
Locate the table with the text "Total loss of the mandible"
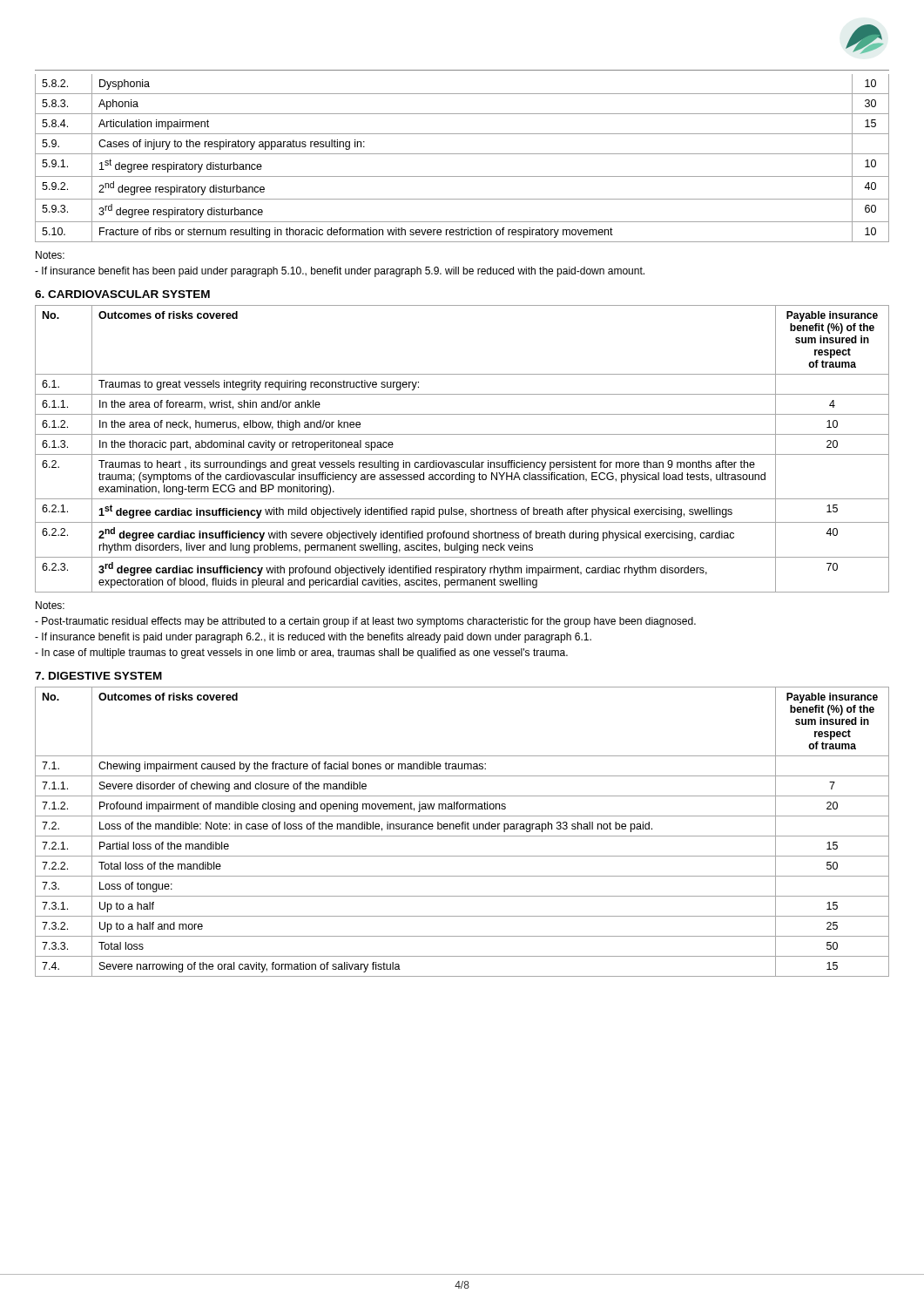pos(462,832)
